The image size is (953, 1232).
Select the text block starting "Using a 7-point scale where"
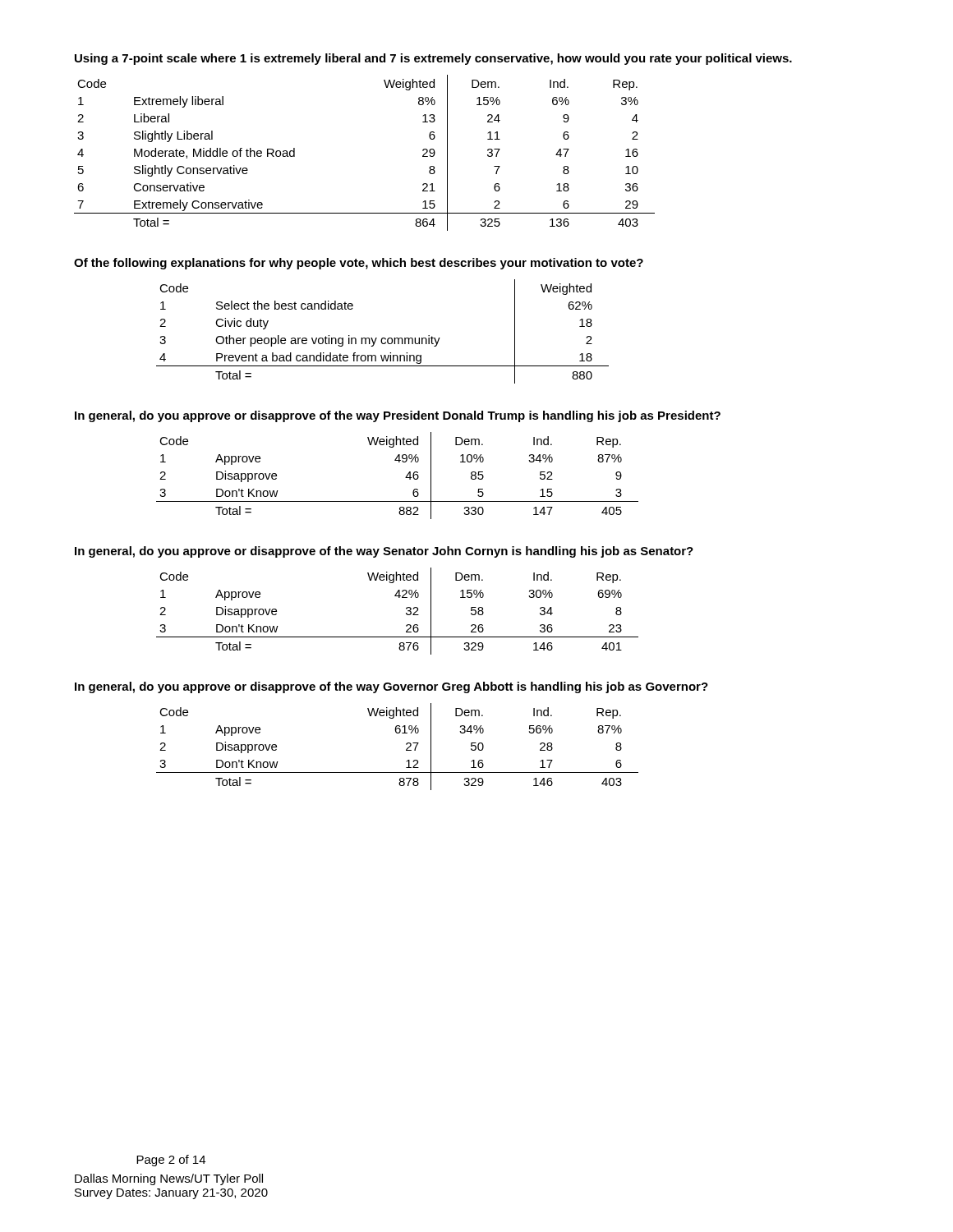(x=433, y=58)
